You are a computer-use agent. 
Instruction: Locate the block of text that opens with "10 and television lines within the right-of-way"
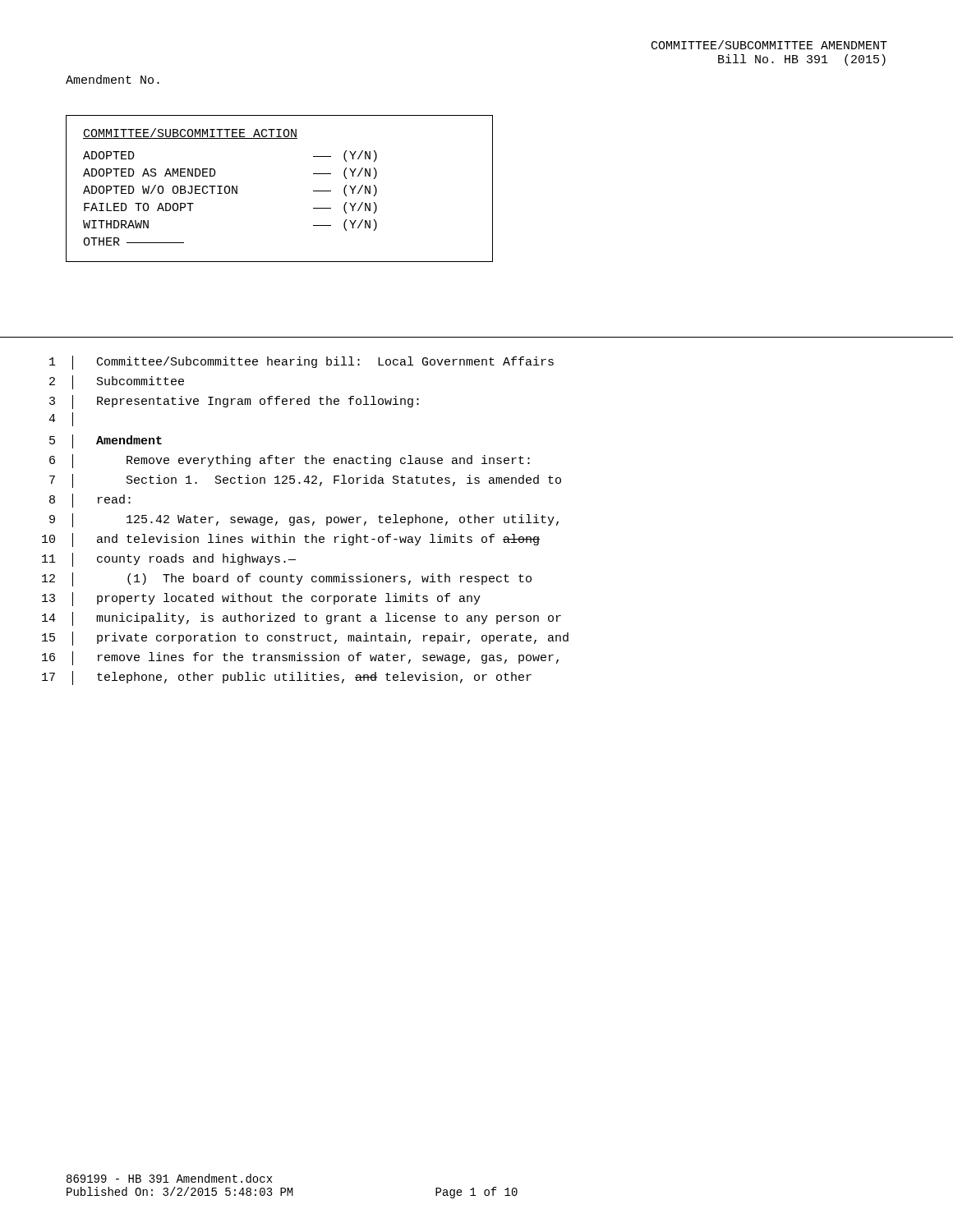[476, 540]
